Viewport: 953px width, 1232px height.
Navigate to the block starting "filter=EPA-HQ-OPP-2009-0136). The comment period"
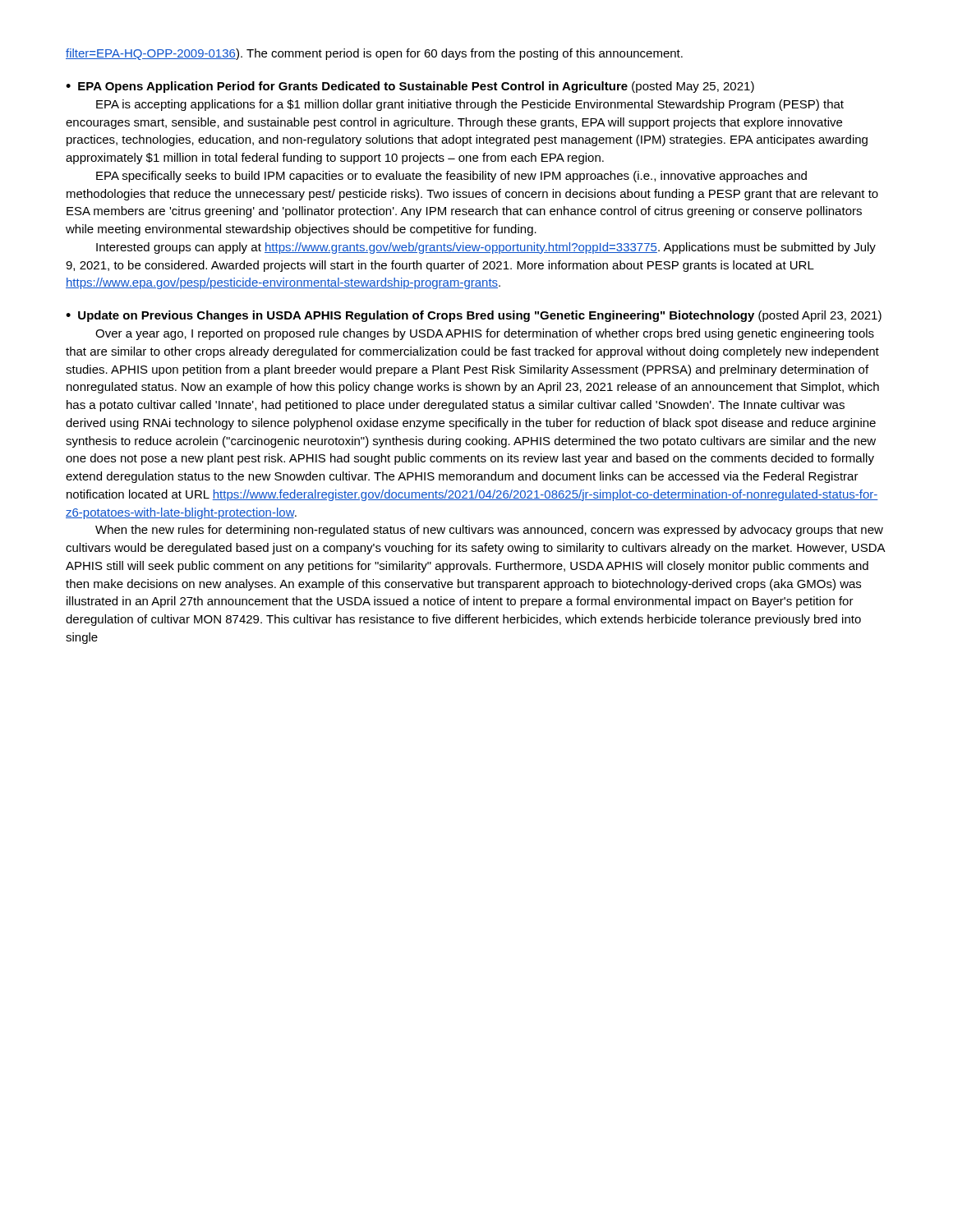point(476,53)
